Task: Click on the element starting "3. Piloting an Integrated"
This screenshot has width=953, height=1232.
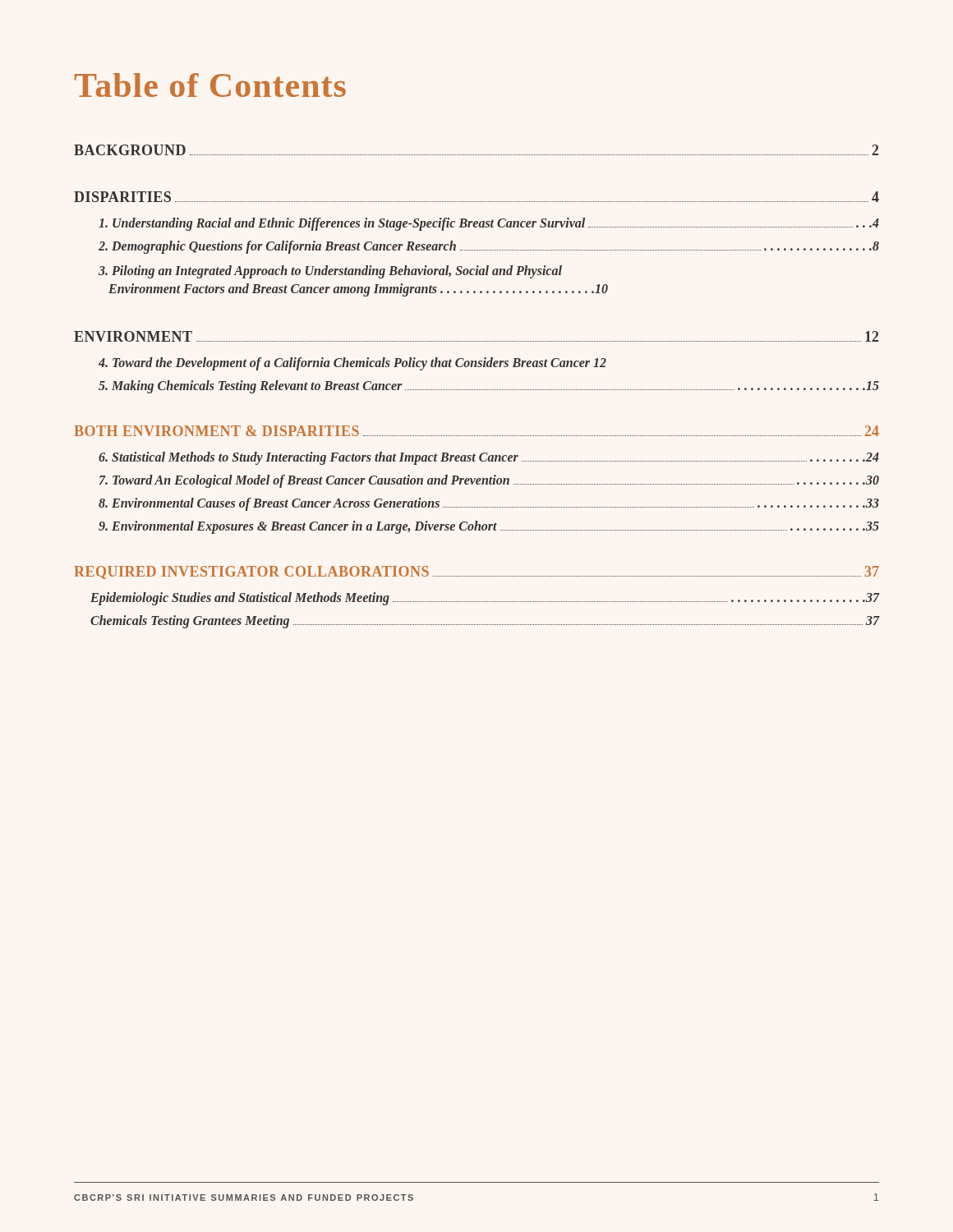Action: pos(444,280)
